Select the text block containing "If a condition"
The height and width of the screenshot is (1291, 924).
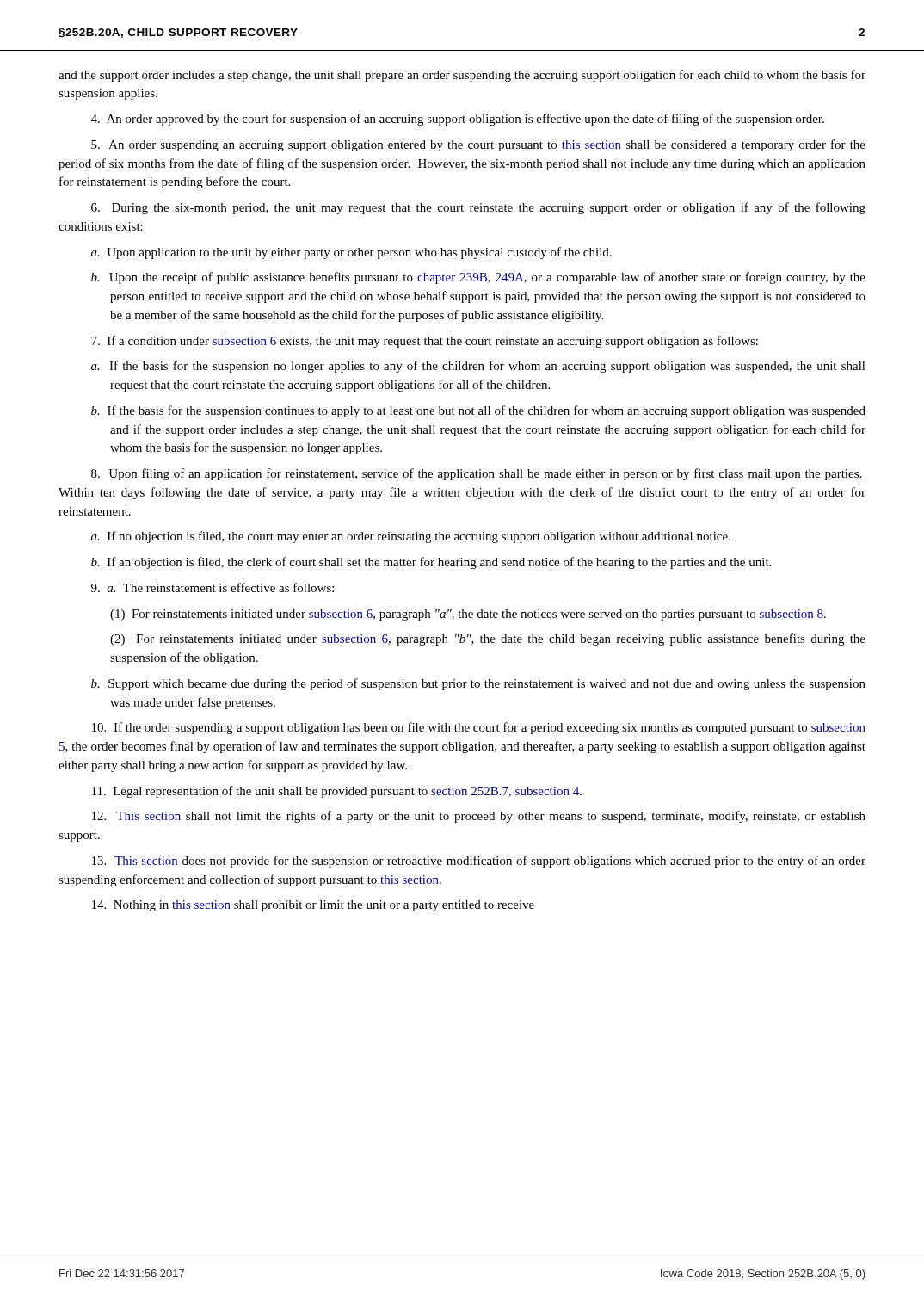pyautogui.click(x=462, y=341)
